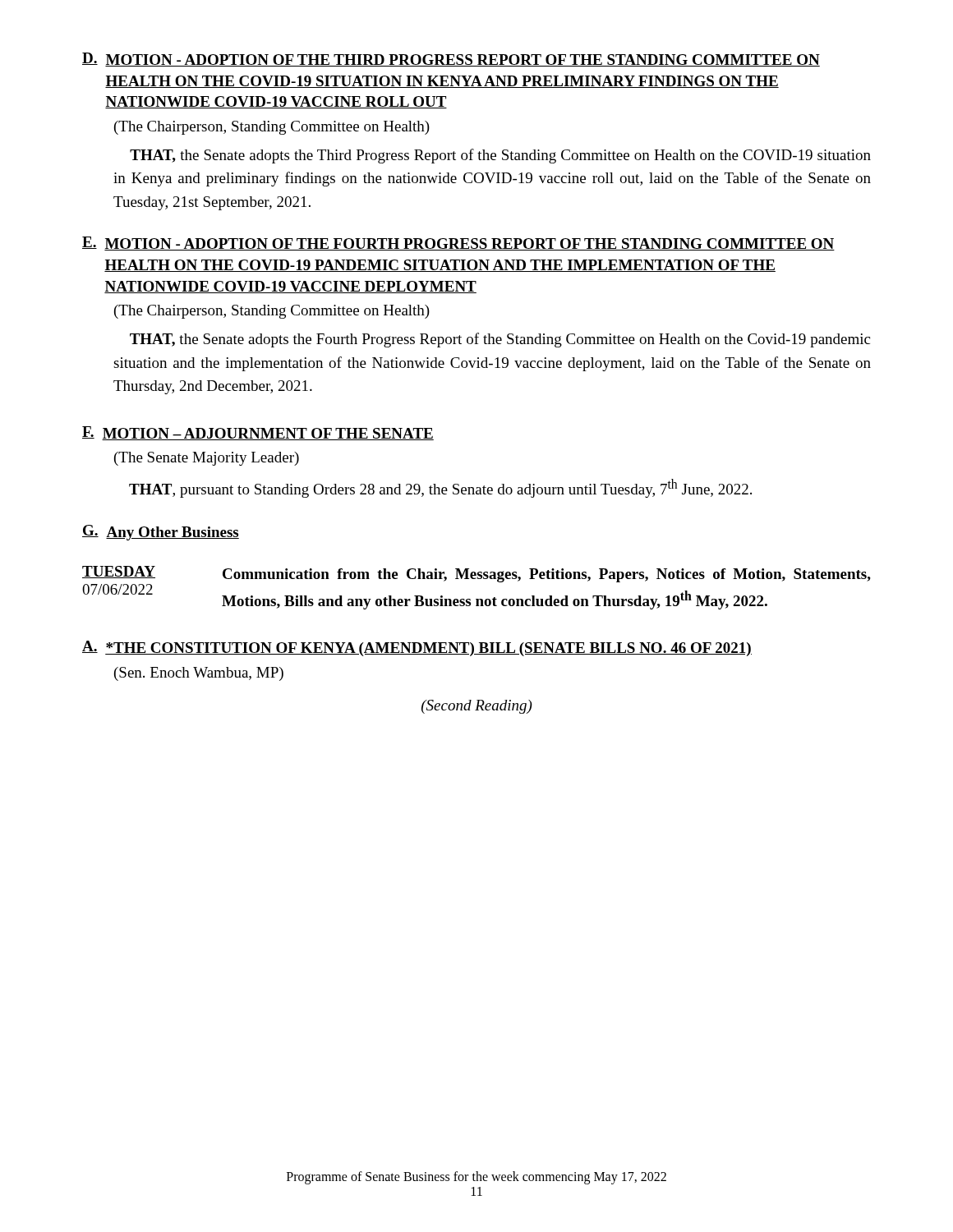The height and width of the screenshot is (1232, 953).
Task: Point to the block beginning "(Sen. Enoch Wambua,"
Action: tap(199, 672)
